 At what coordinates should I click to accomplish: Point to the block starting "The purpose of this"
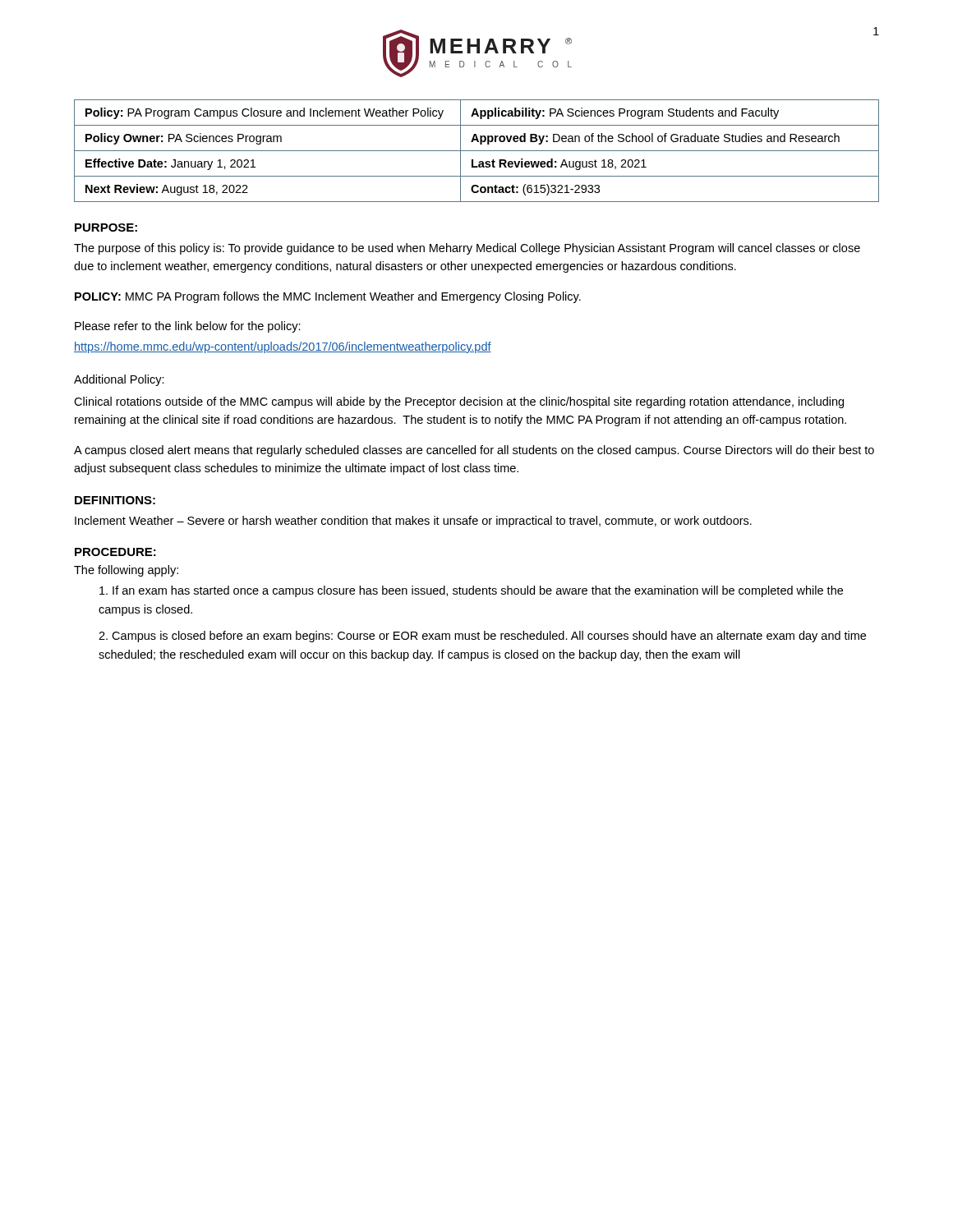pos(467,257)
